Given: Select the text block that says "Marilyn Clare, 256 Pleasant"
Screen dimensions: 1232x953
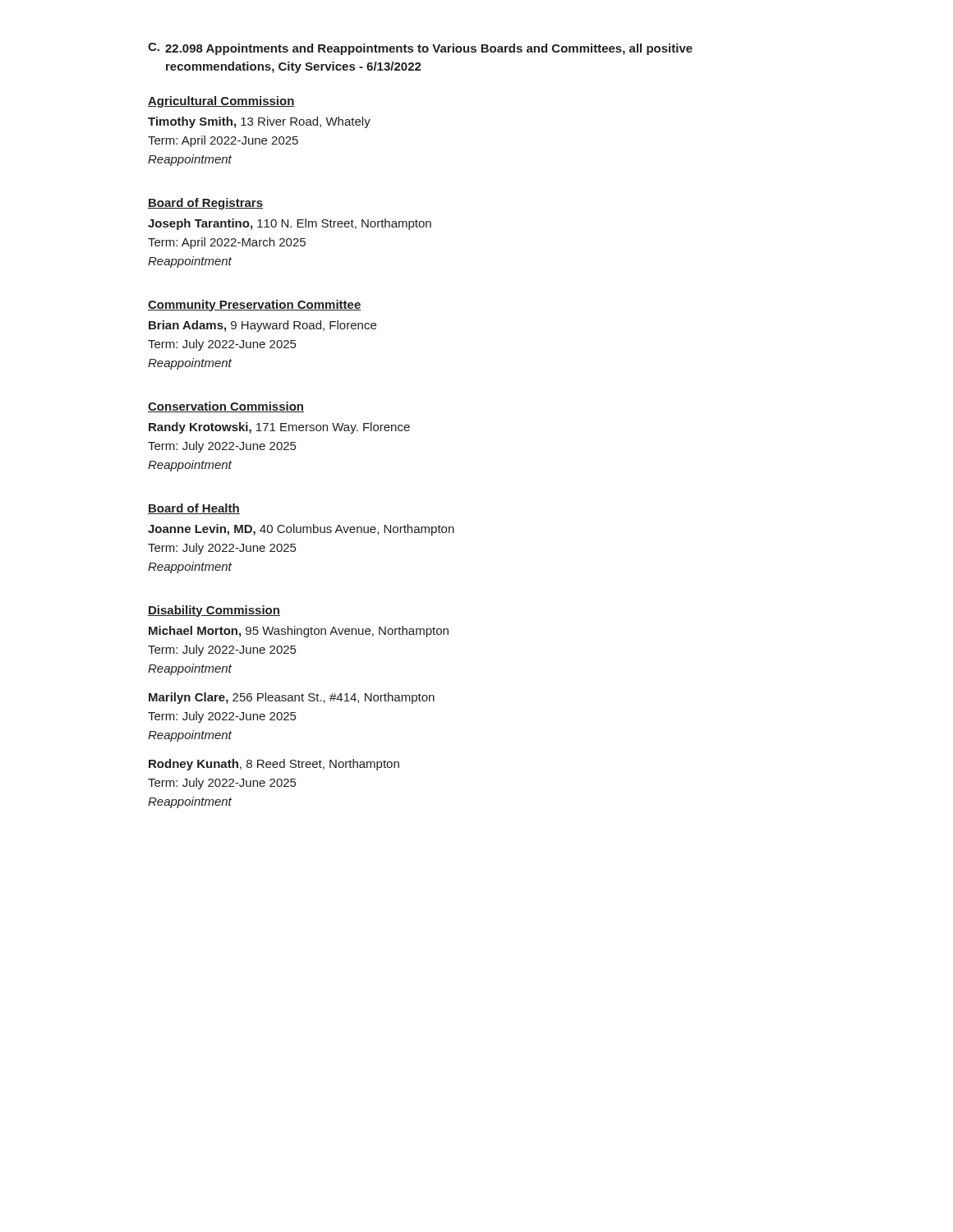Looking at the screenshot, I should point(291,697).
